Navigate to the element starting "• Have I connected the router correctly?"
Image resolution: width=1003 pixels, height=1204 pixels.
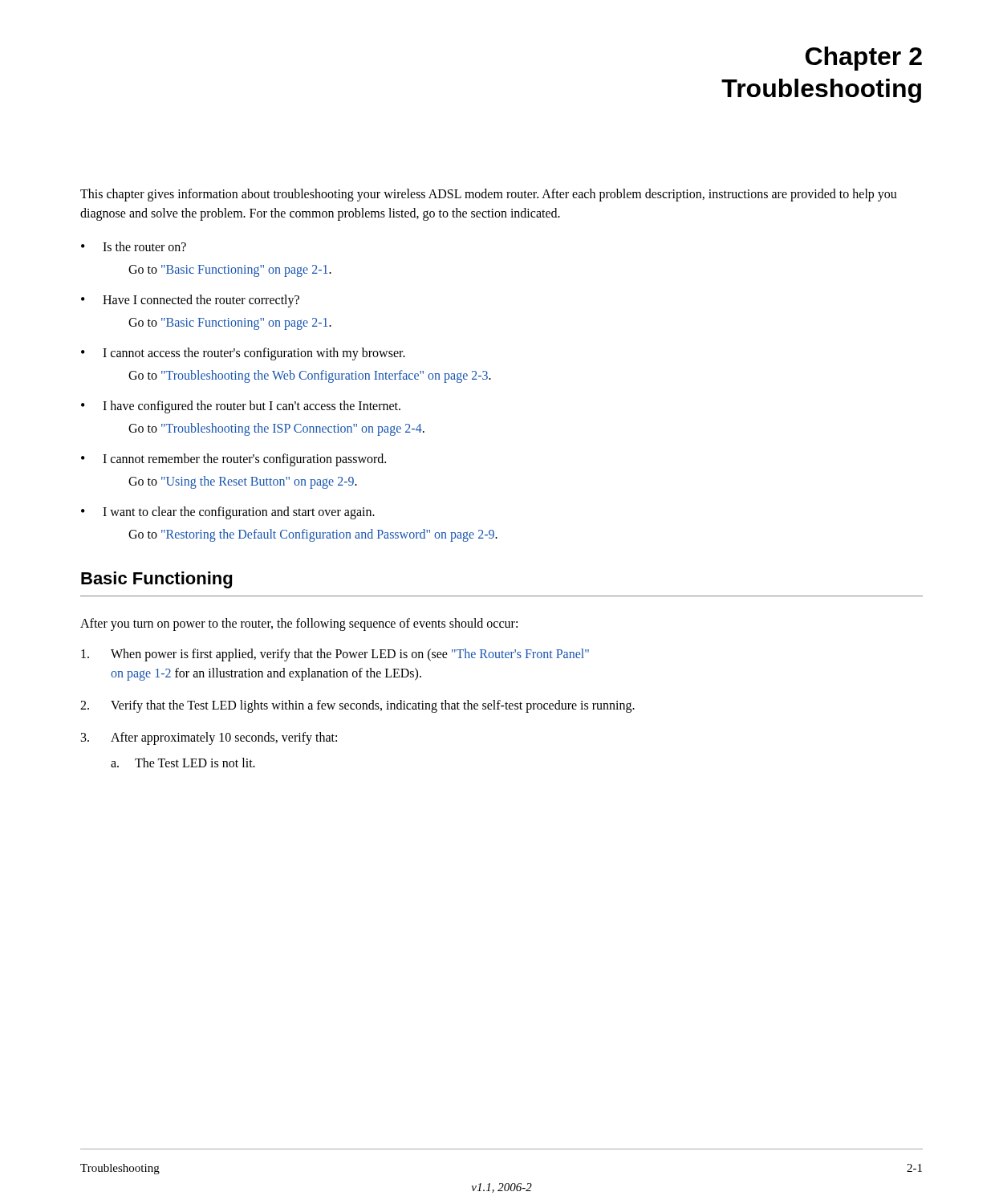click(190, 301)
